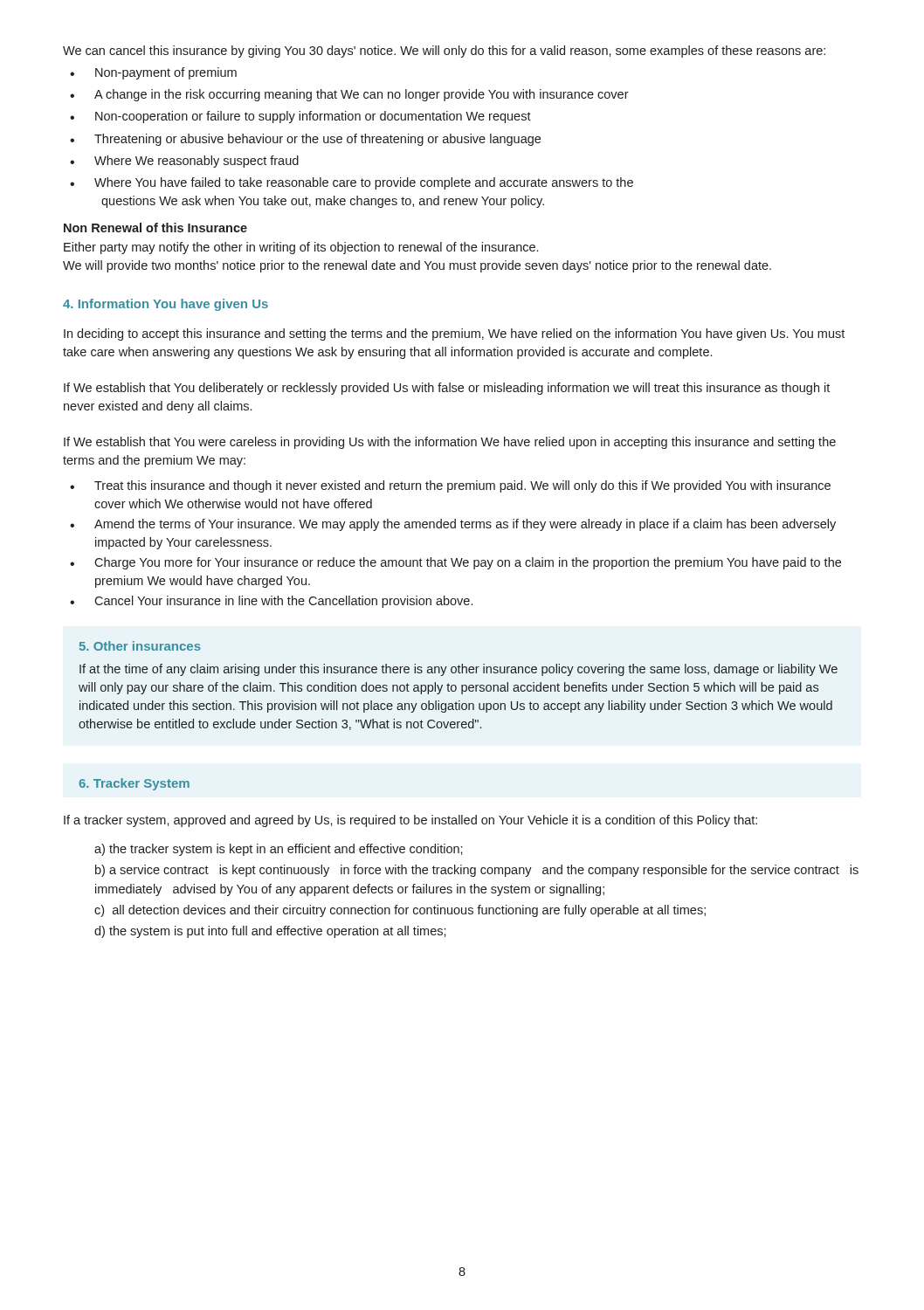Locate the block of text that opens with "• Threatening or abusive"

(462, 140)
